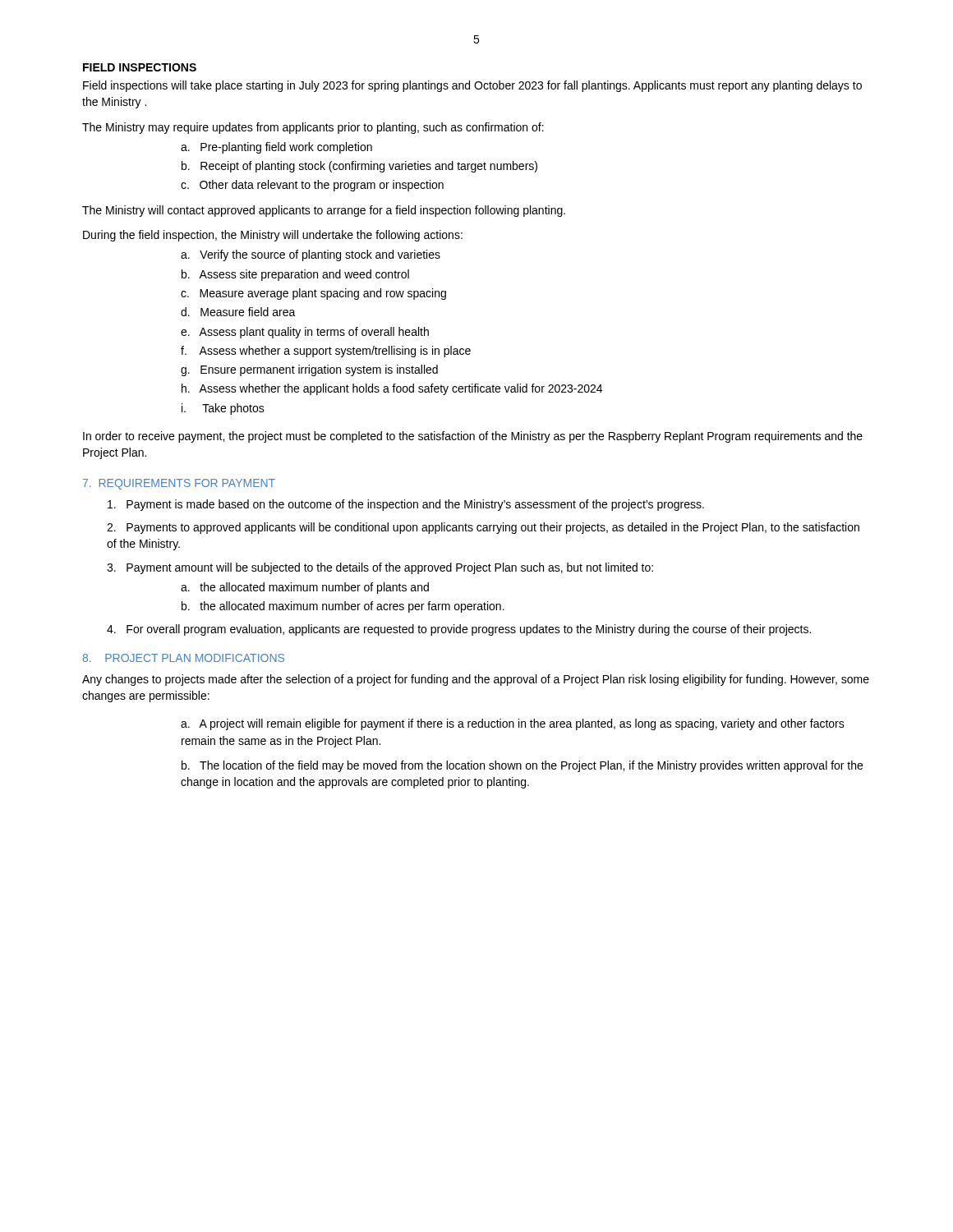Image resolution: width=953 pixels, height=1232 pixels.
Task: Locate the block of text that opens with "Any changes to projects"
Action: [x=476, y=687]
